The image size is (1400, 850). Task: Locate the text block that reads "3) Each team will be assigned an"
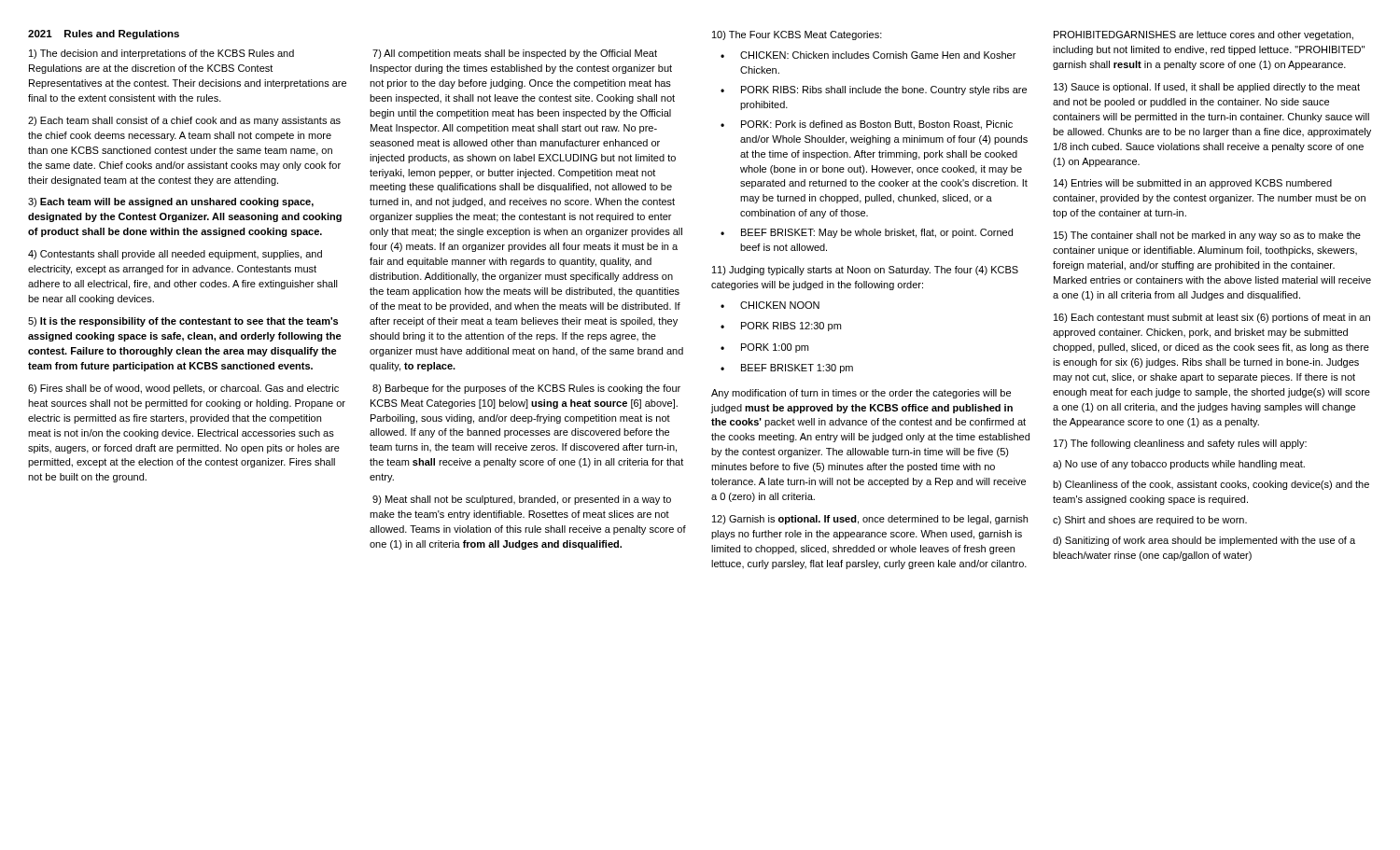[185, 217]
